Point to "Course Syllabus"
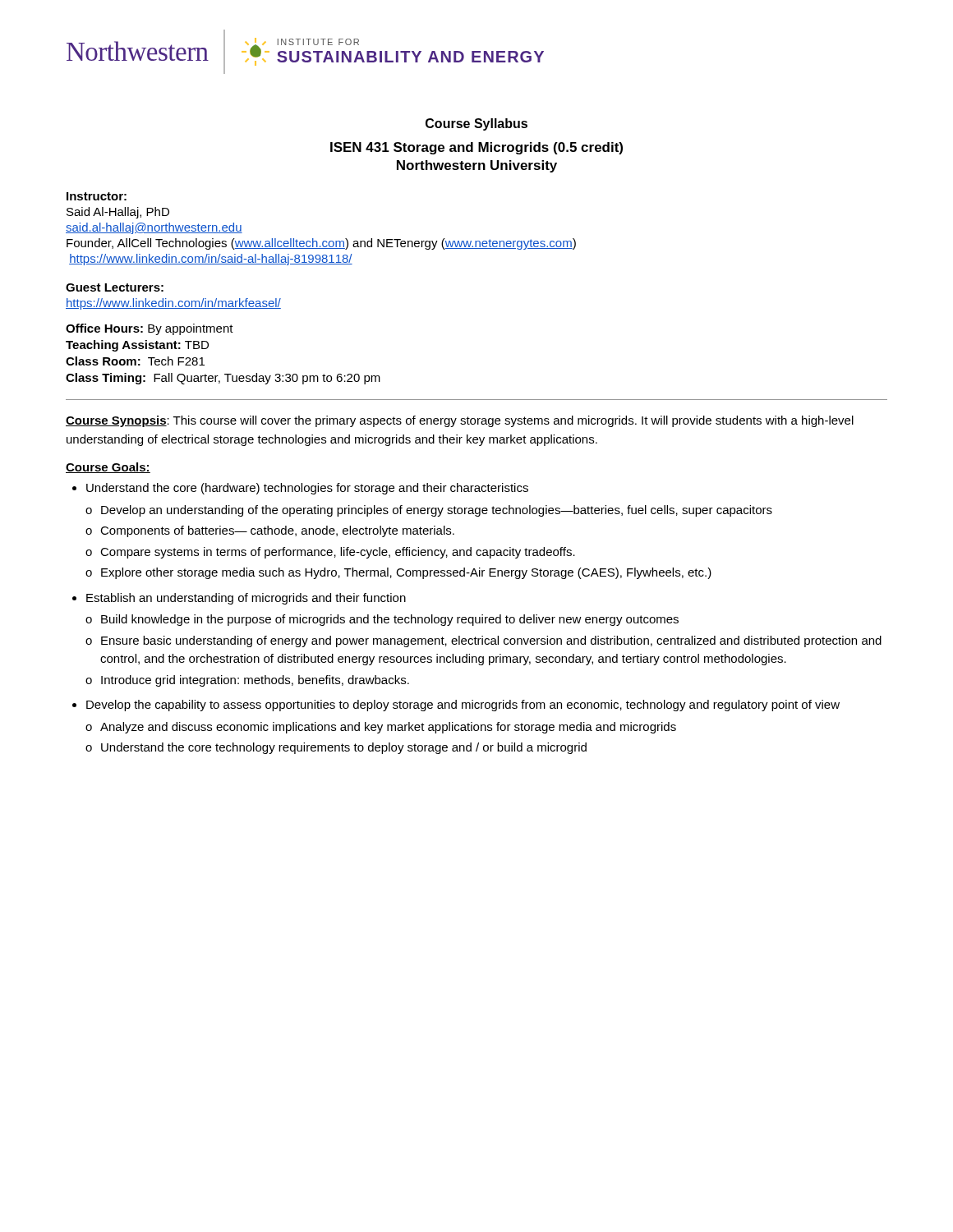This screenshot has width=953, height=1232. pos(476,124)
